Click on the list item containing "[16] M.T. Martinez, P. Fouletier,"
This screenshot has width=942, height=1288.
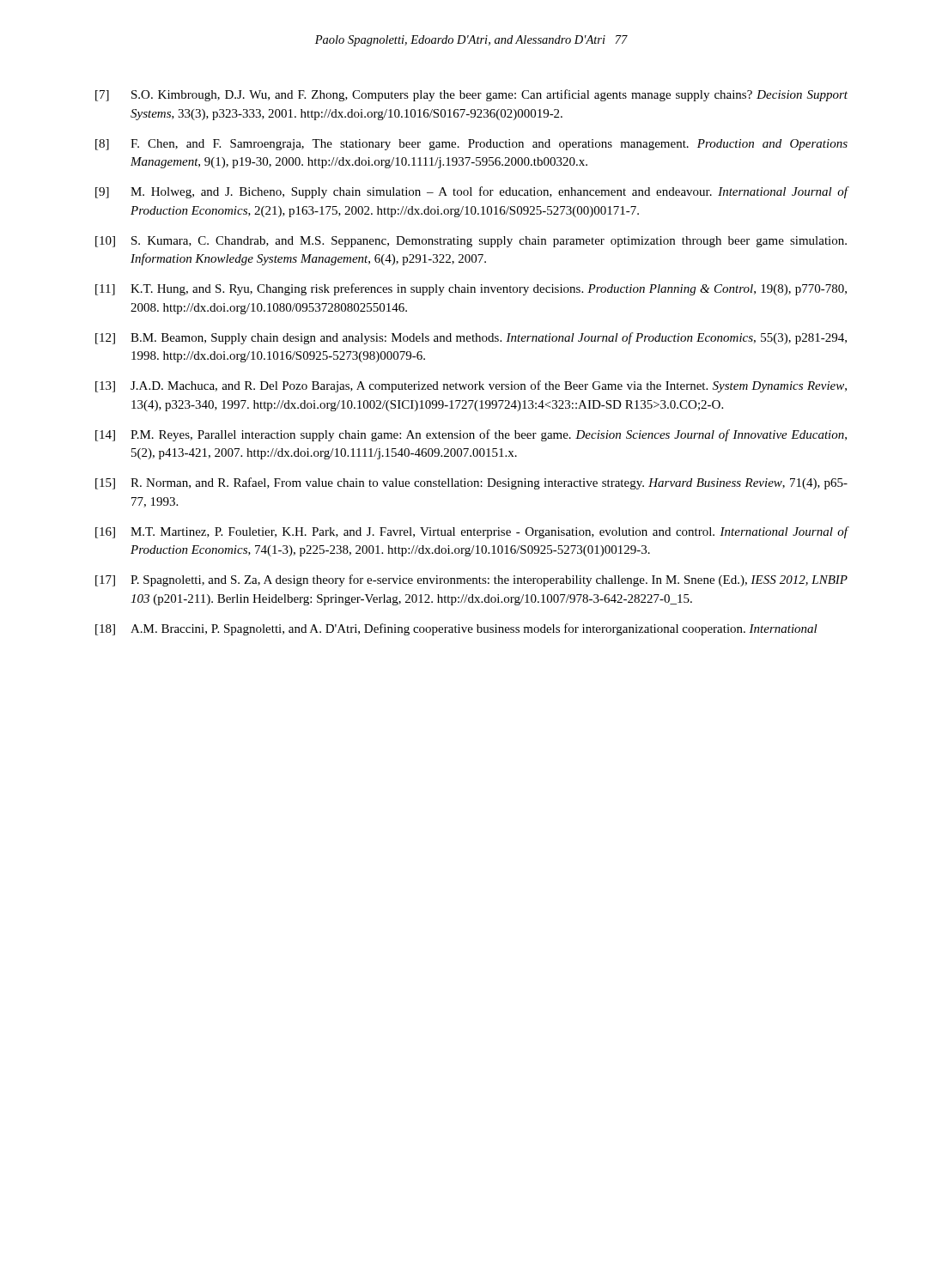tap(471, 541)
